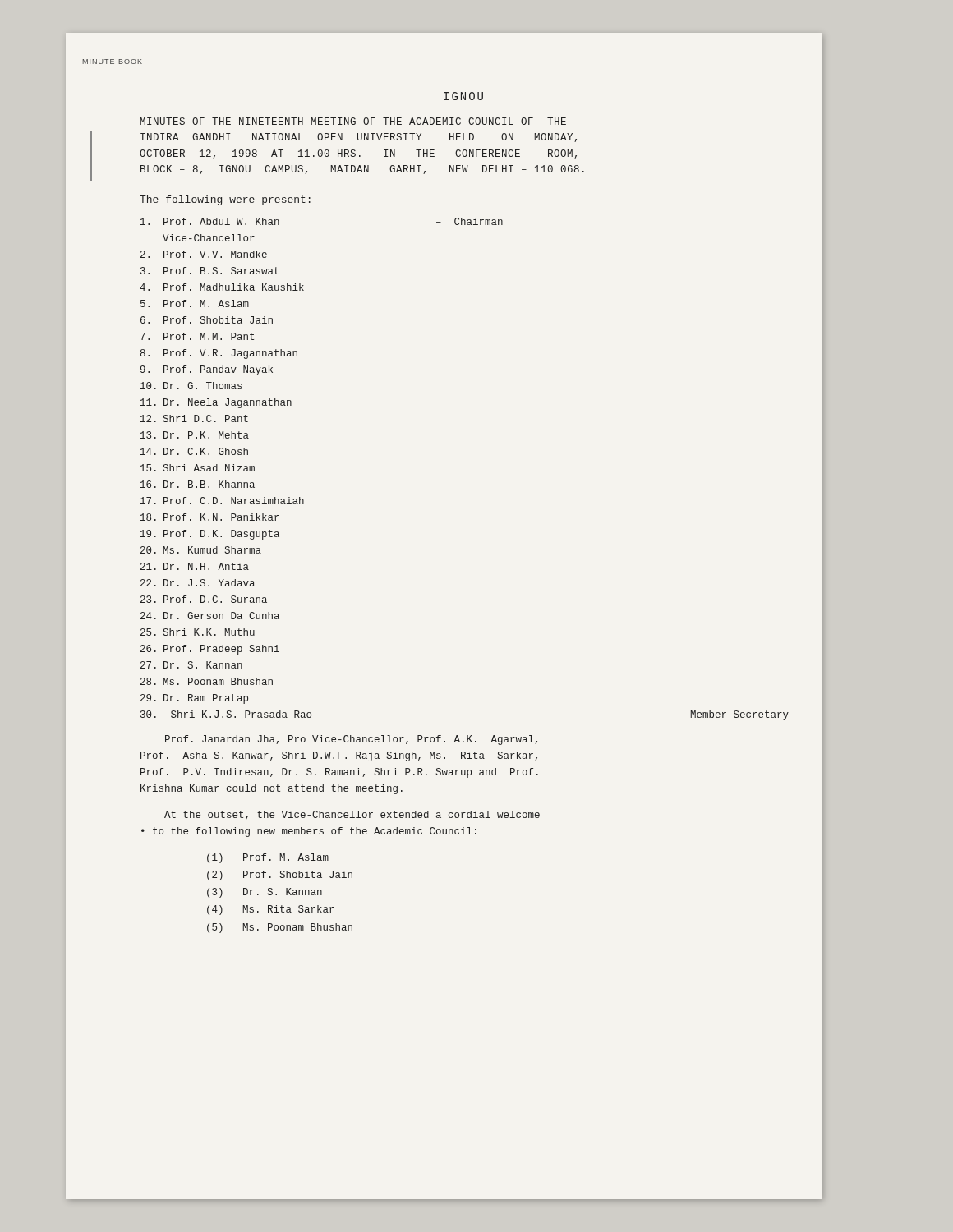Navigate to the element starting "17.Prof. C.D. Narasimhaiah"
Image resolution: width=953 pixels, height=1232 pixels.
[222, 501]
